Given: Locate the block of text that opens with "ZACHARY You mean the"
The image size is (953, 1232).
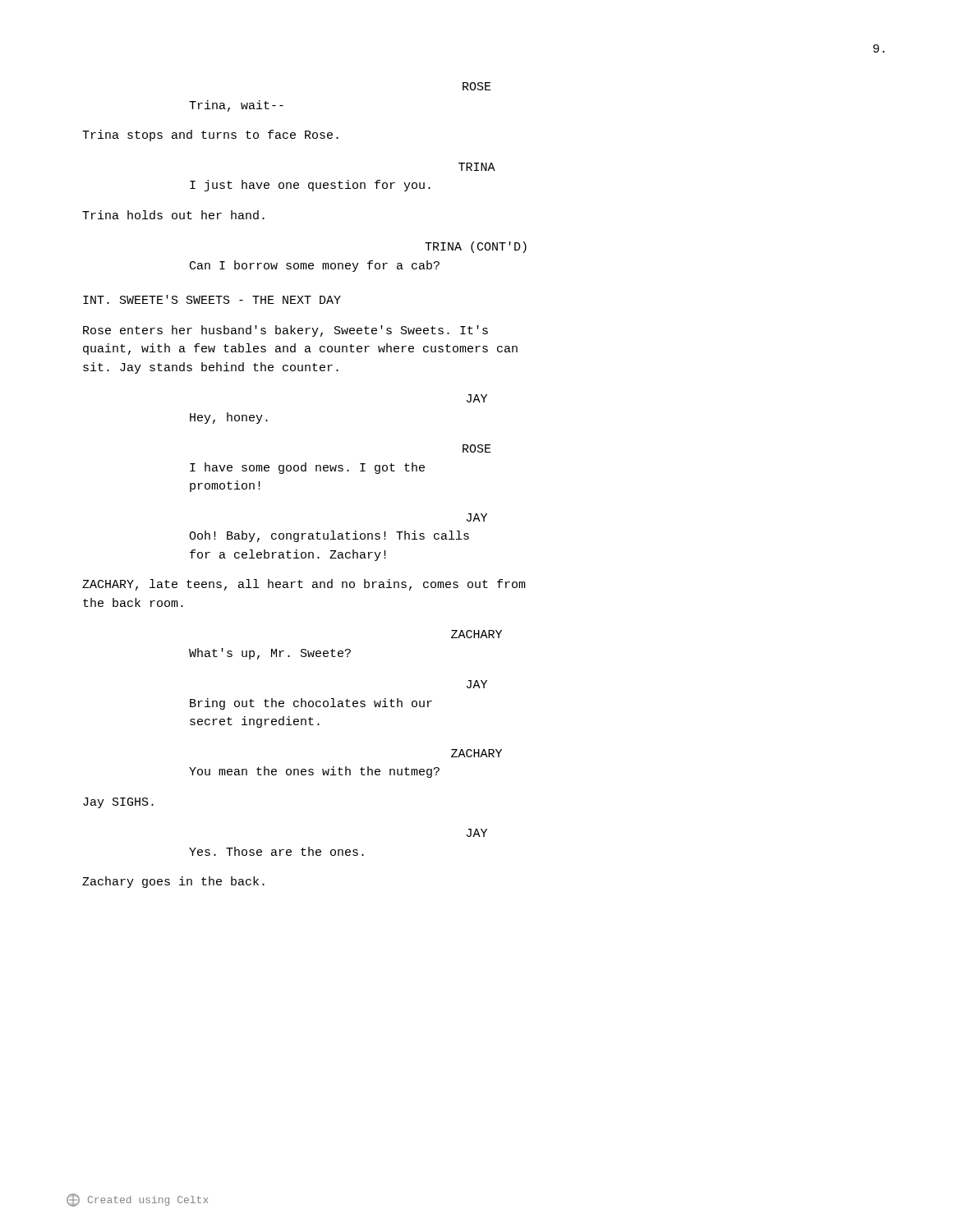Looking at the screenshot, I should pyautogui.click(x=476, y=764).
